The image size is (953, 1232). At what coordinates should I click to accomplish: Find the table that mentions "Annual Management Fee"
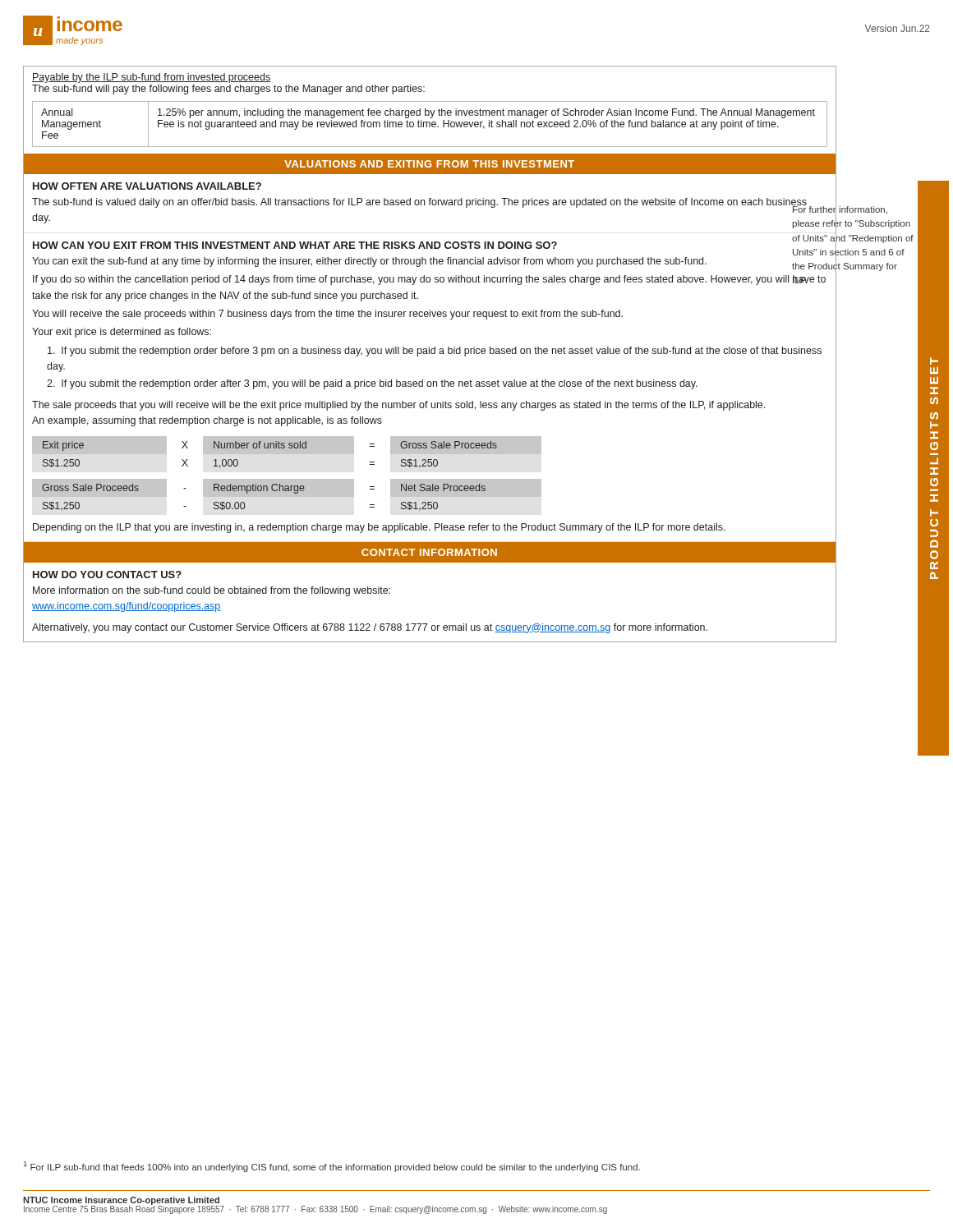[x=430, y=124]
